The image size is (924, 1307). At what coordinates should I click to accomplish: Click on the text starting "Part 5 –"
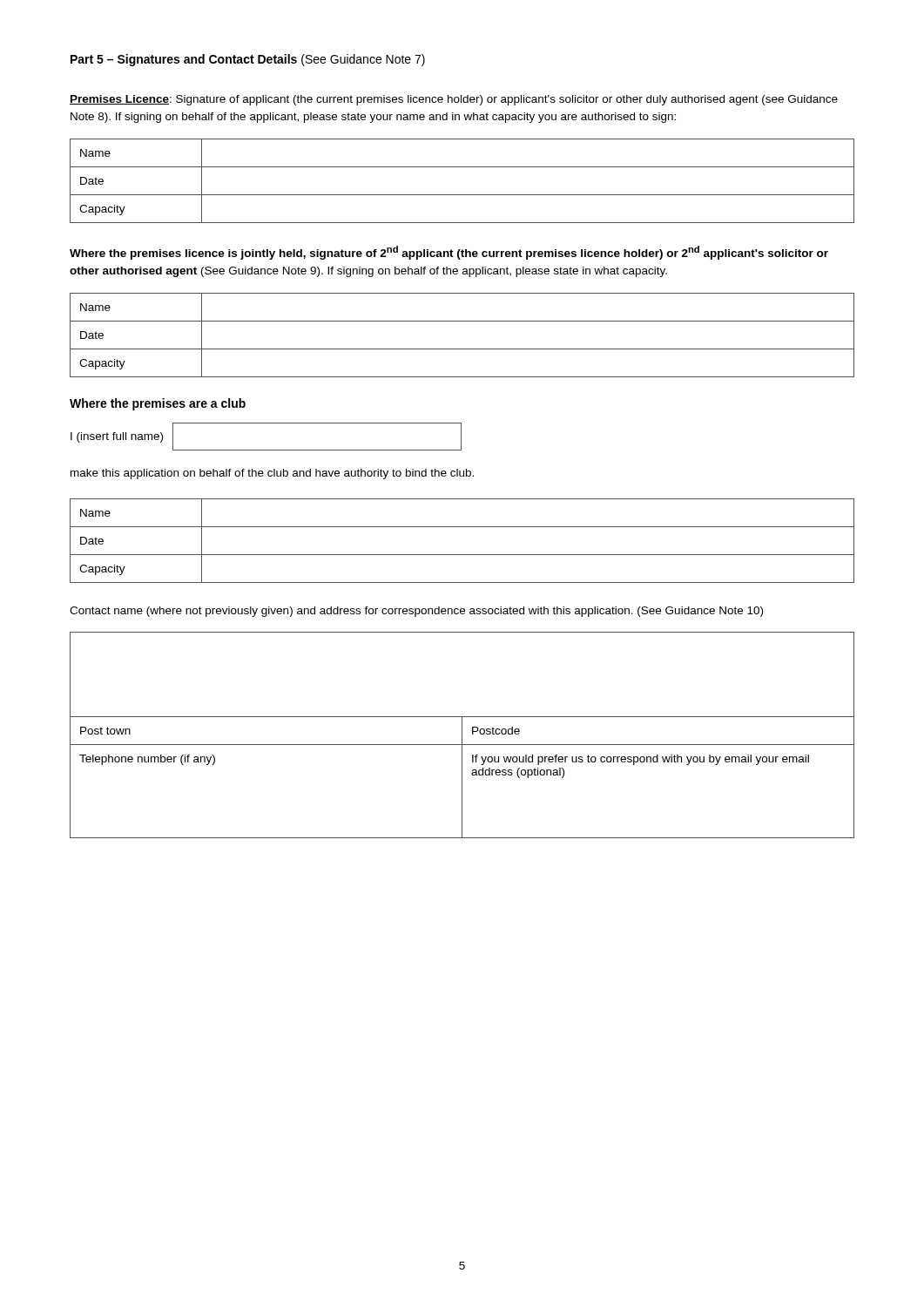click(x=248, y=59)
